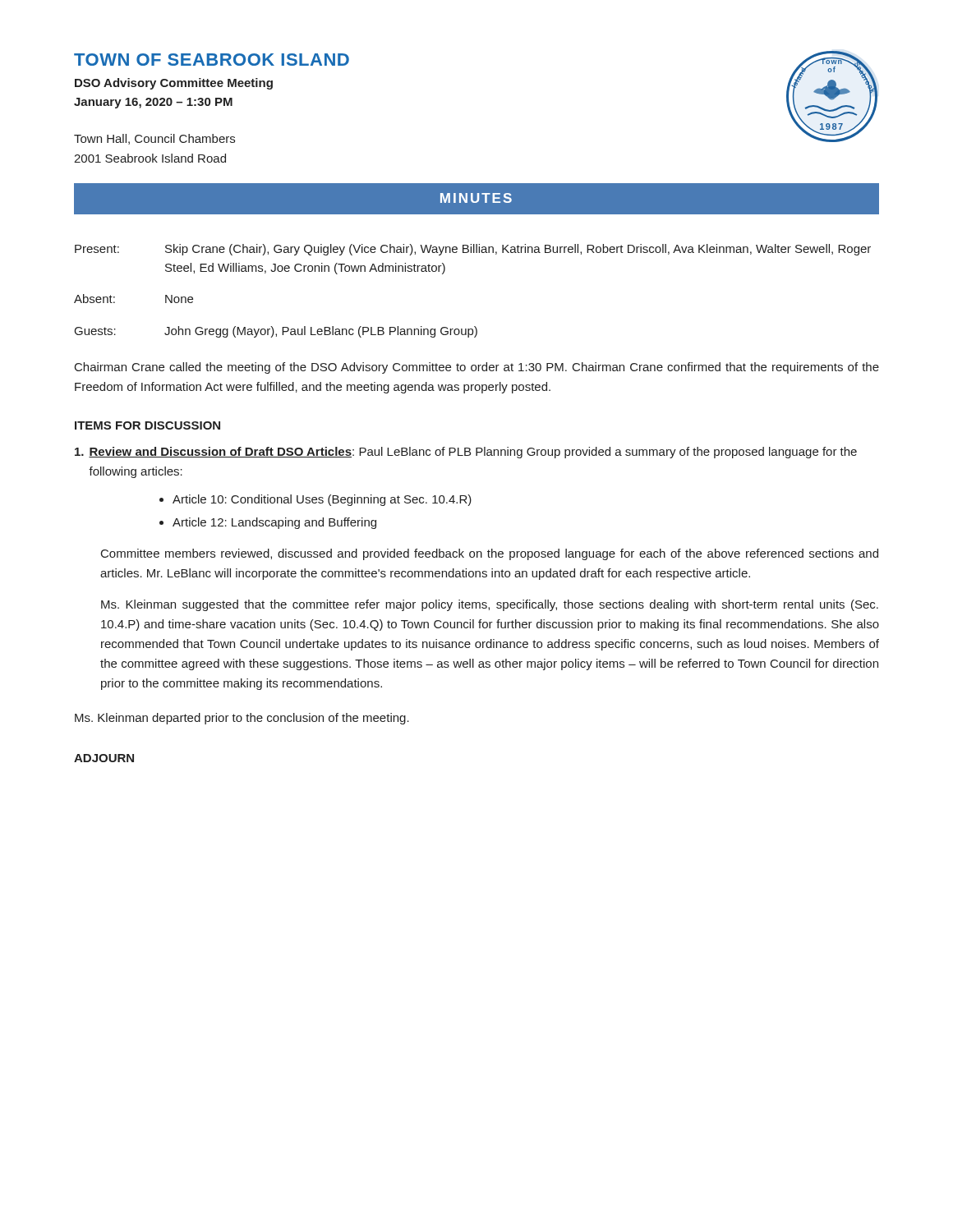Locate the passage starting "Town Hall, Council Chambers 2001 Seabrook Island Road"
Image resolution: width=953 pixels, height=1232 pixels.
pos(155,148)
